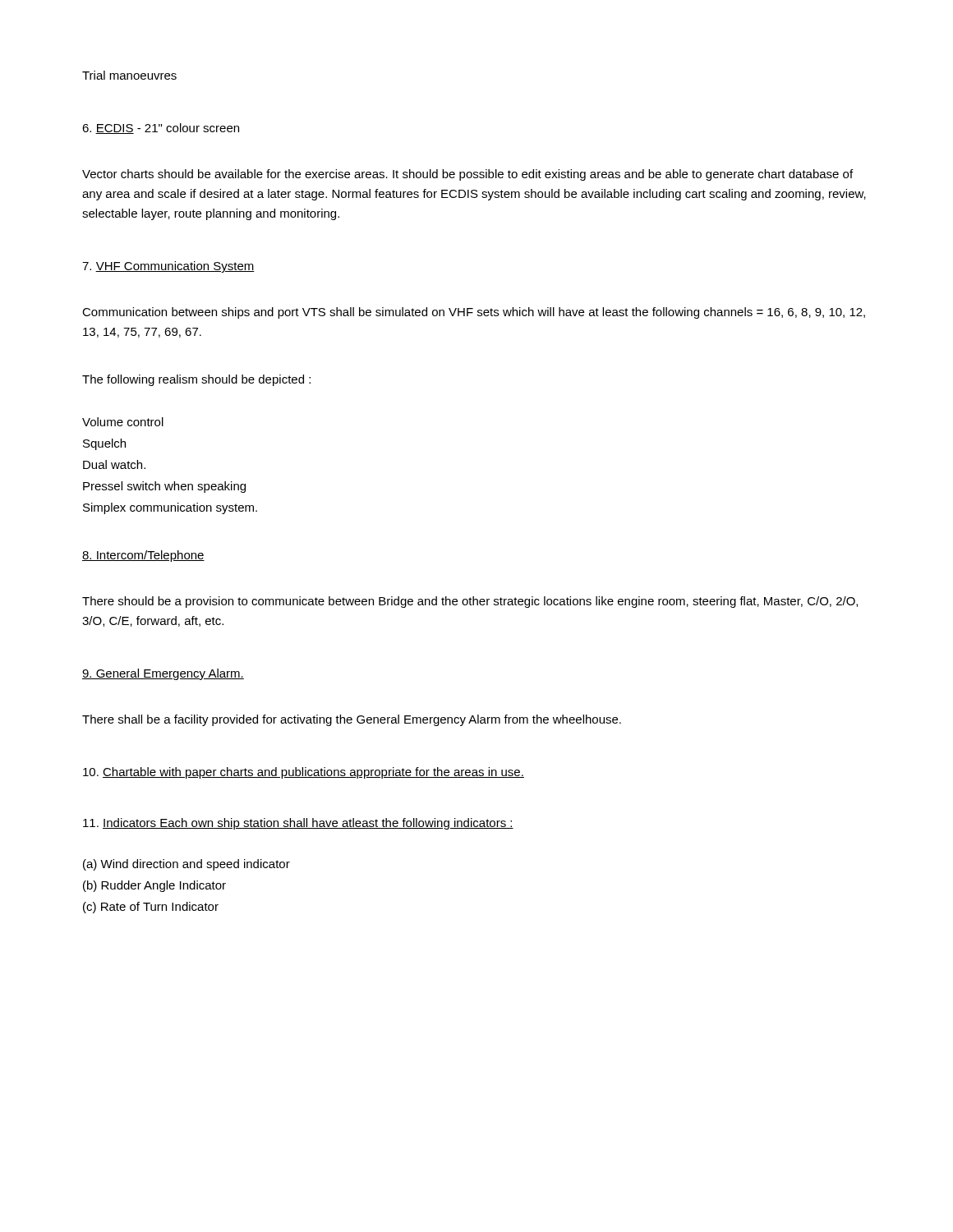
Task: Point to "8. Intercom/Telephone"
Action: coord(143,555)
